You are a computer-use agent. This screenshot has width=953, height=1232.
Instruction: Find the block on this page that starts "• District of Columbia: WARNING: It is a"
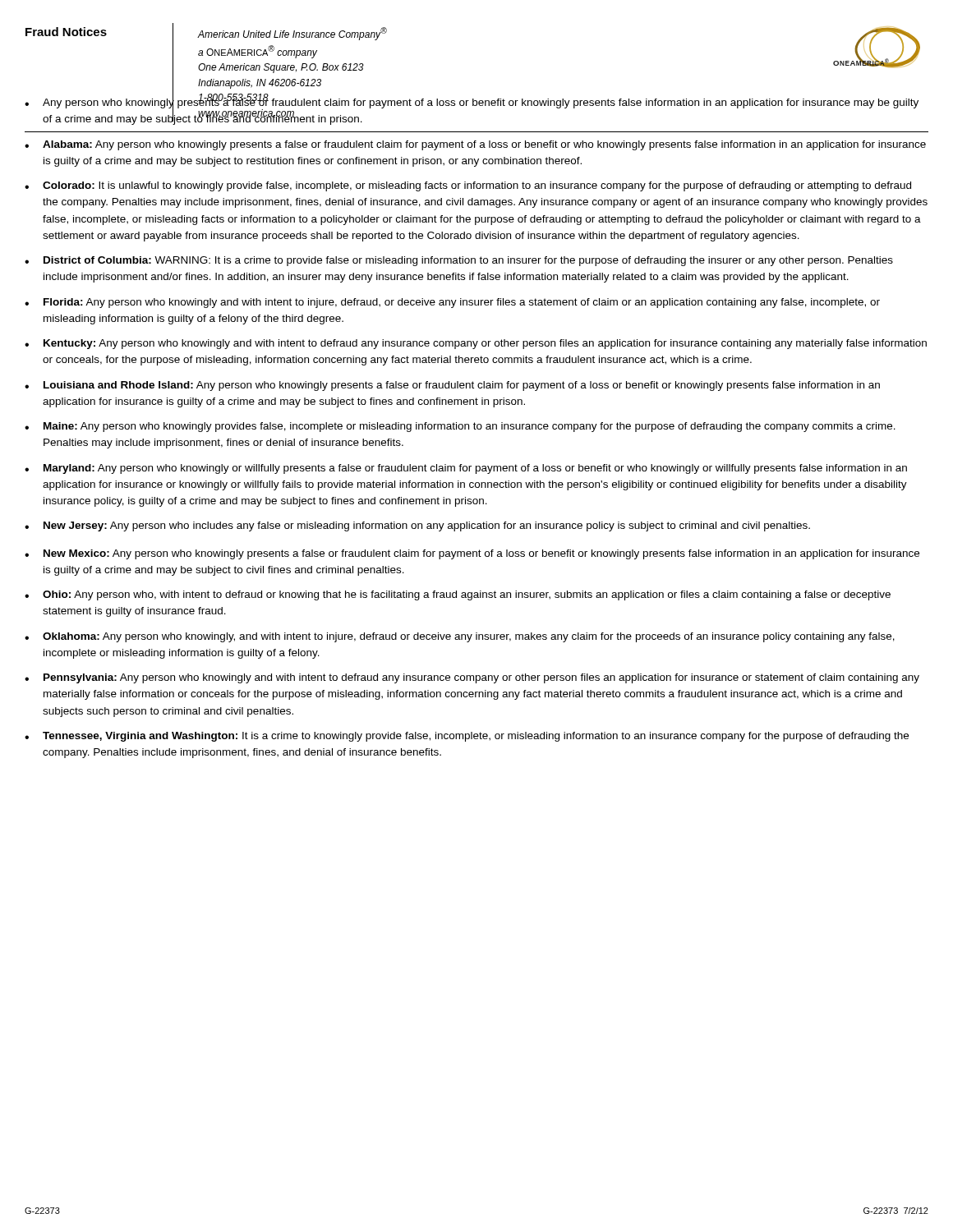click(476, 269)
